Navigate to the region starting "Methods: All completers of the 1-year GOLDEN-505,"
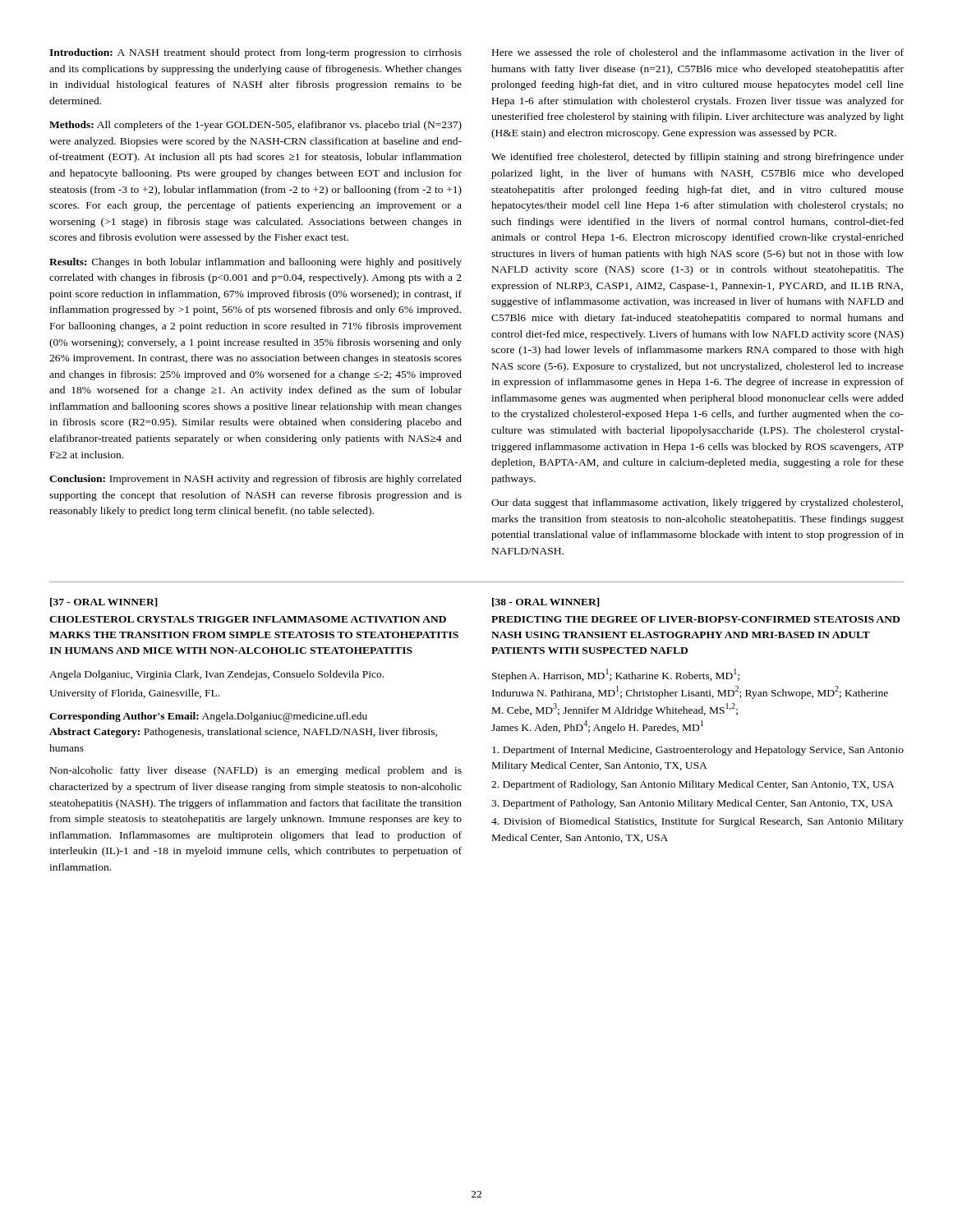Screen dimensions: 1232x953 255,181
